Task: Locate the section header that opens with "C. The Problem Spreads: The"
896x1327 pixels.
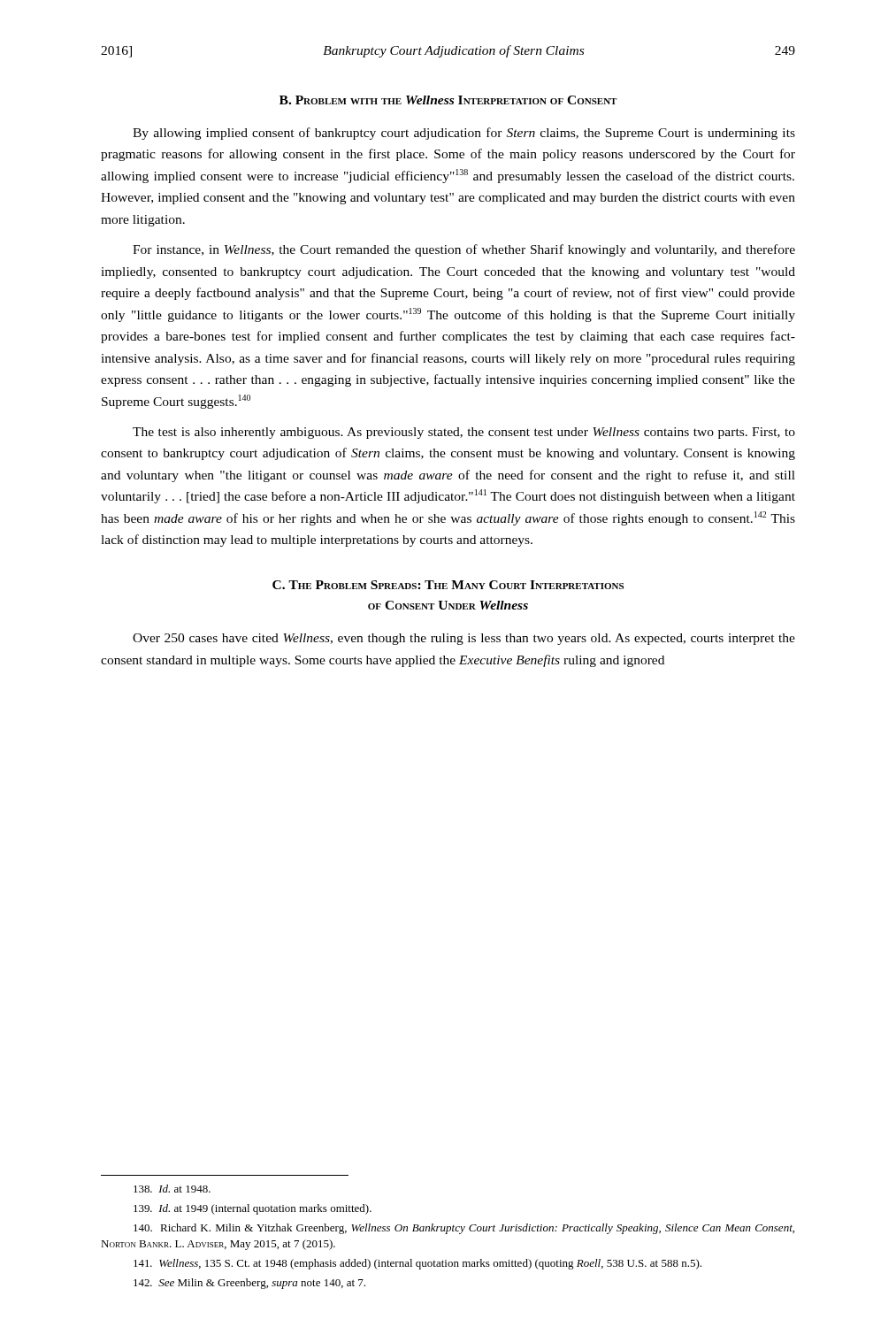Action: 448,594
